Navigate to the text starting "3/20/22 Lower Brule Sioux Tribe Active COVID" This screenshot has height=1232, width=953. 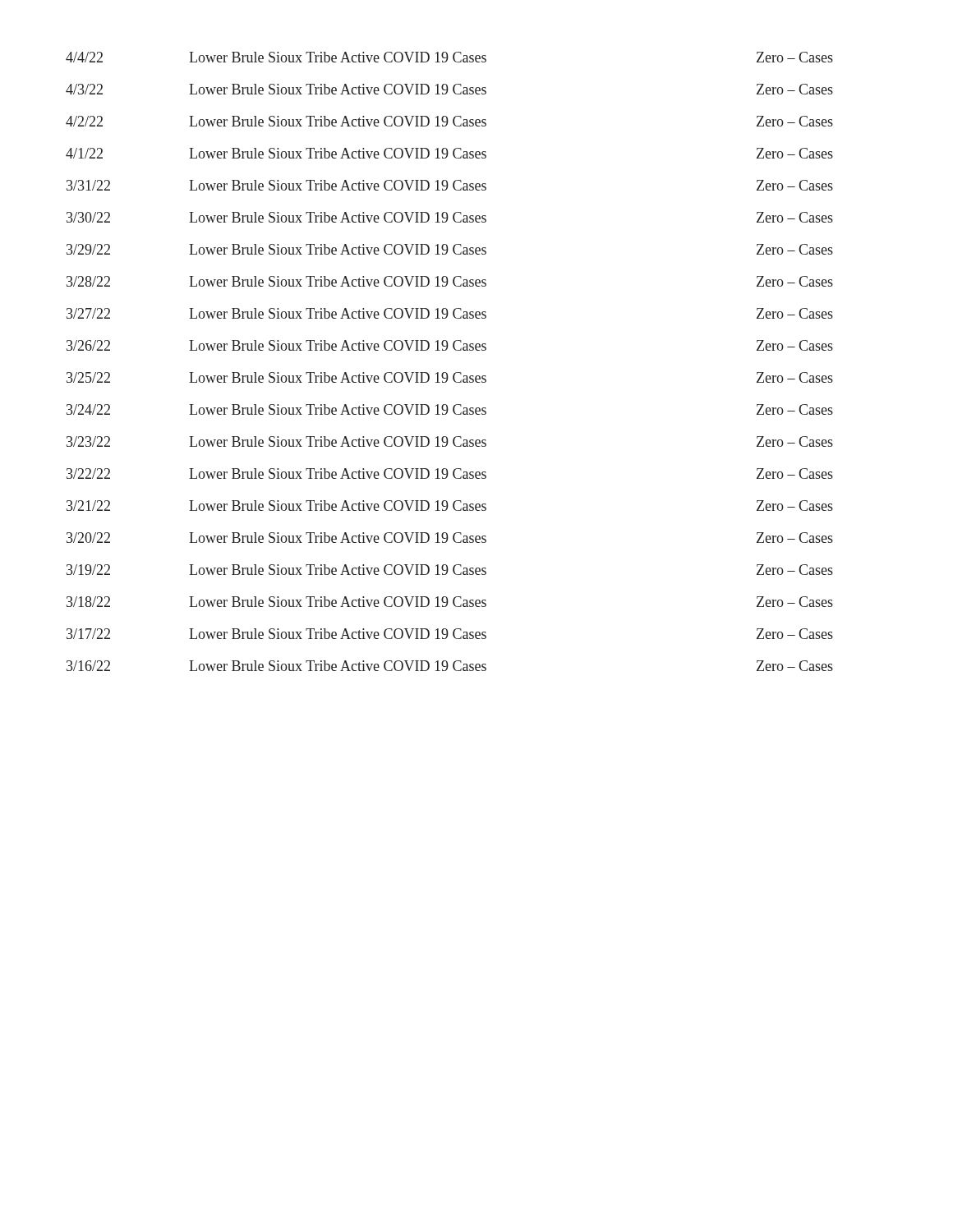pyautogui.click(x=476, y=538)
